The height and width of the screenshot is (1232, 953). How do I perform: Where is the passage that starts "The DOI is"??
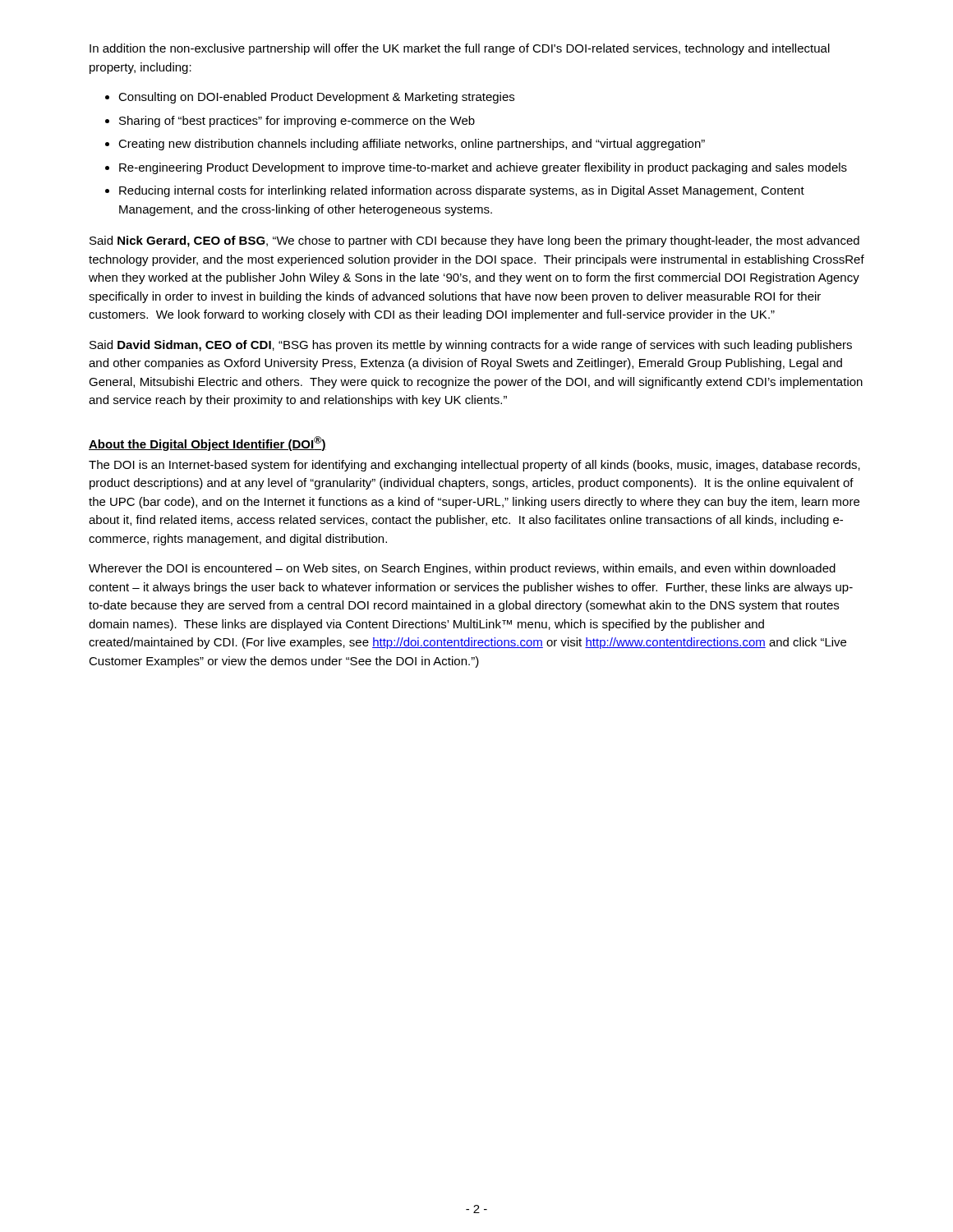[x=475, y=501]
